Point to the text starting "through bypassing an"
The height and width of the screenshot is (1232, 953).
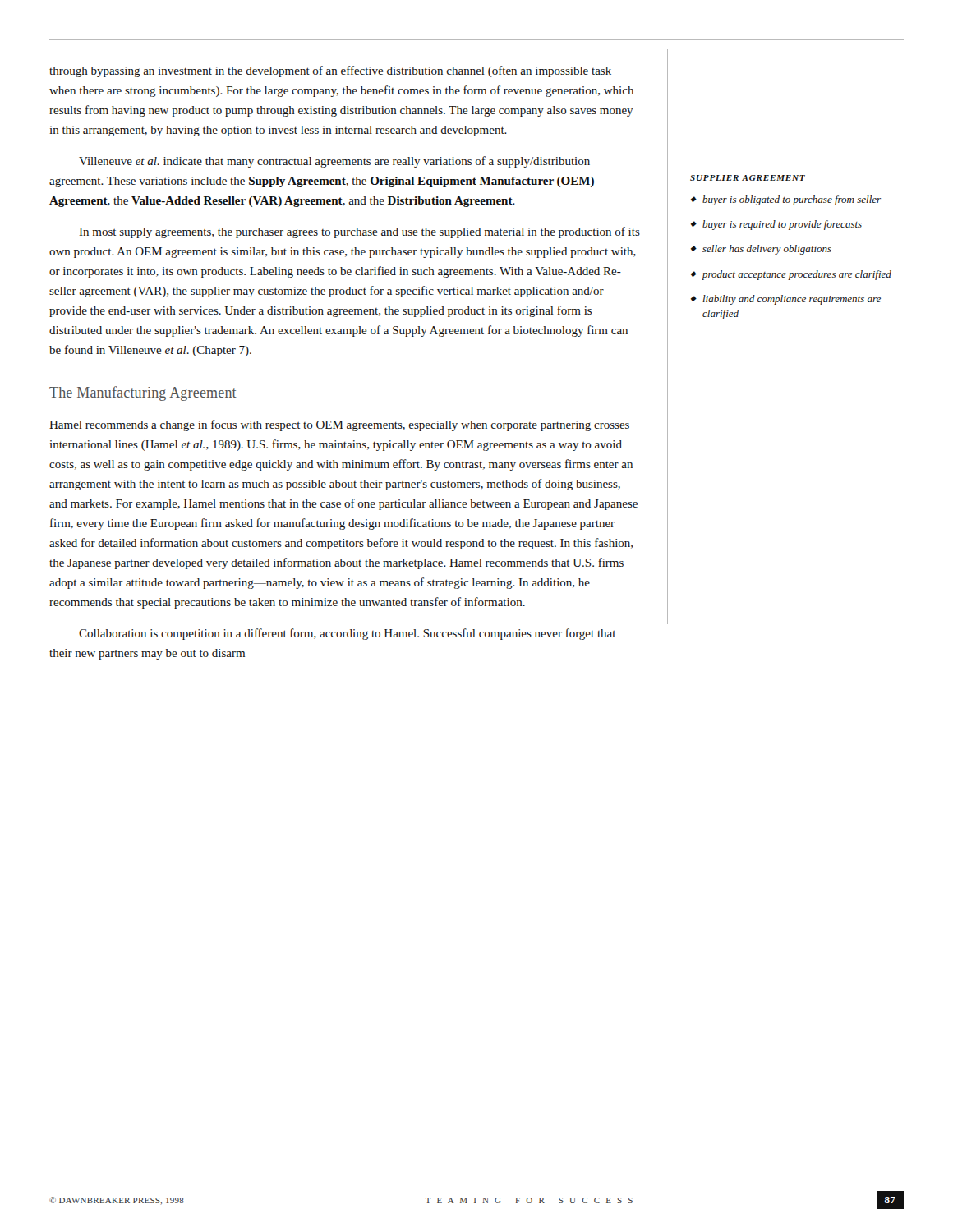(345, 100)
